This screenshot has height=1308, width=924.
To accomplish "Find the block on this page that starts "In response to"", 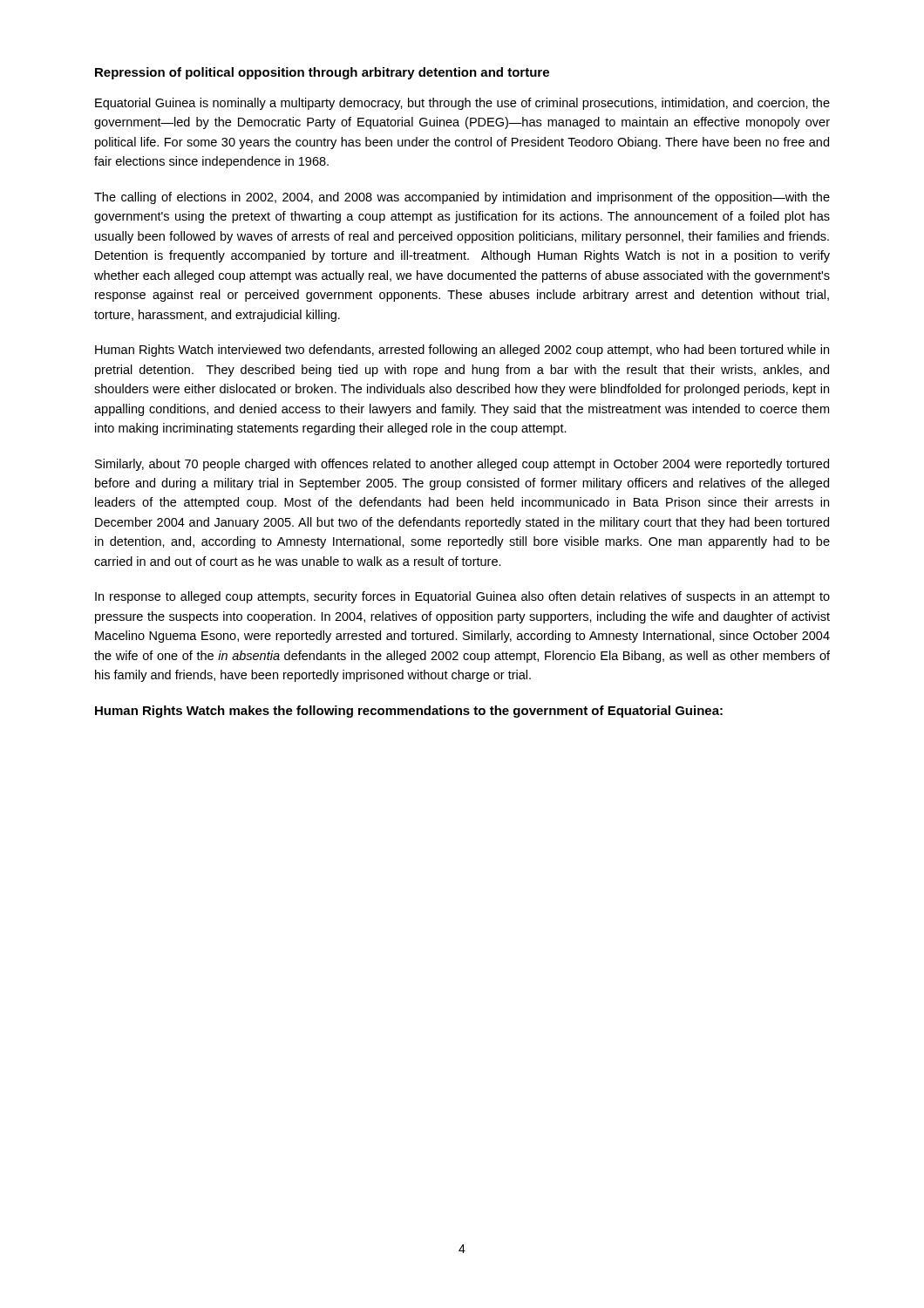I will 462,636.
